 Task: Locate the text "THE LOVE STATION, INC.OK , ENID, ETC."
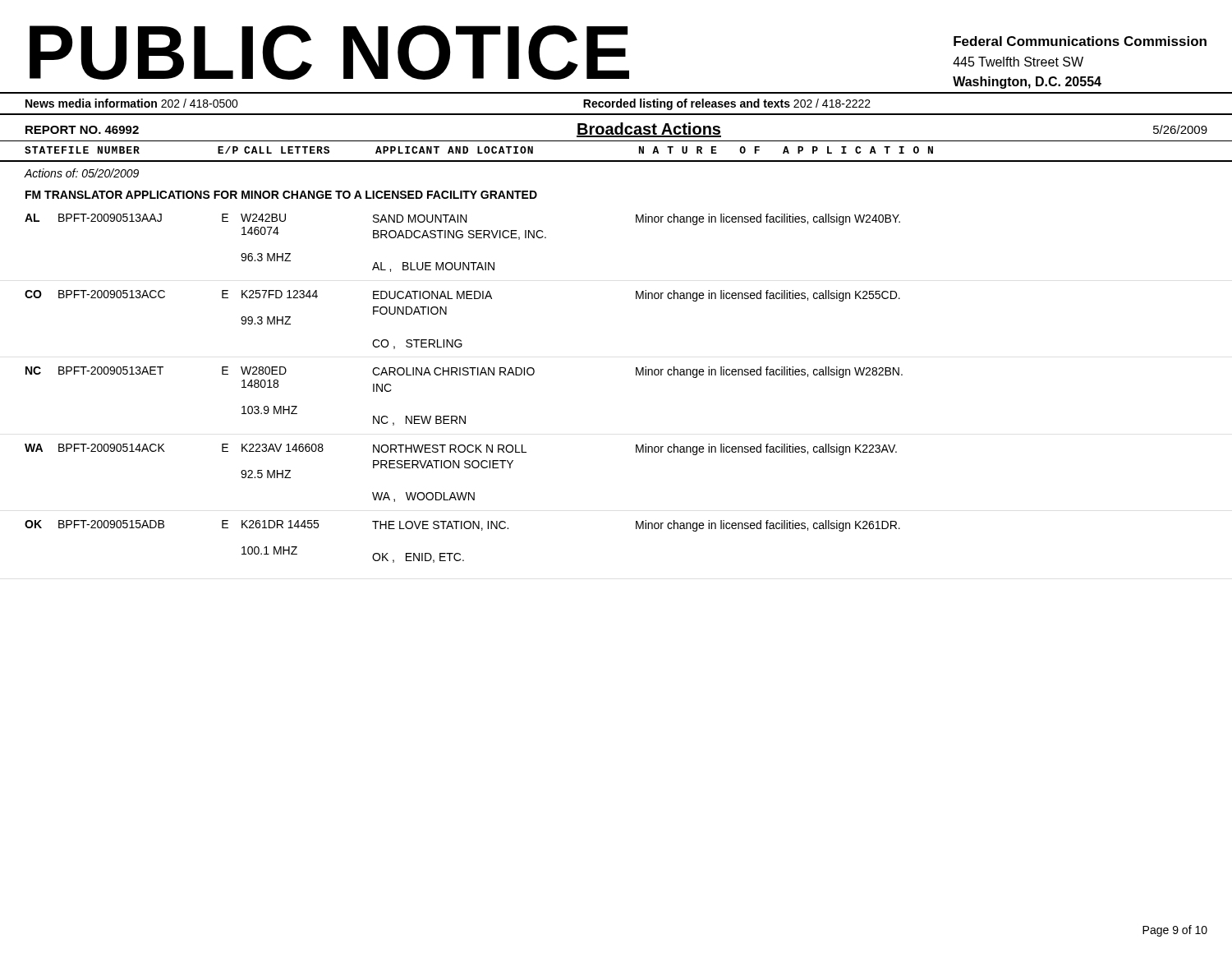(441, 541)
